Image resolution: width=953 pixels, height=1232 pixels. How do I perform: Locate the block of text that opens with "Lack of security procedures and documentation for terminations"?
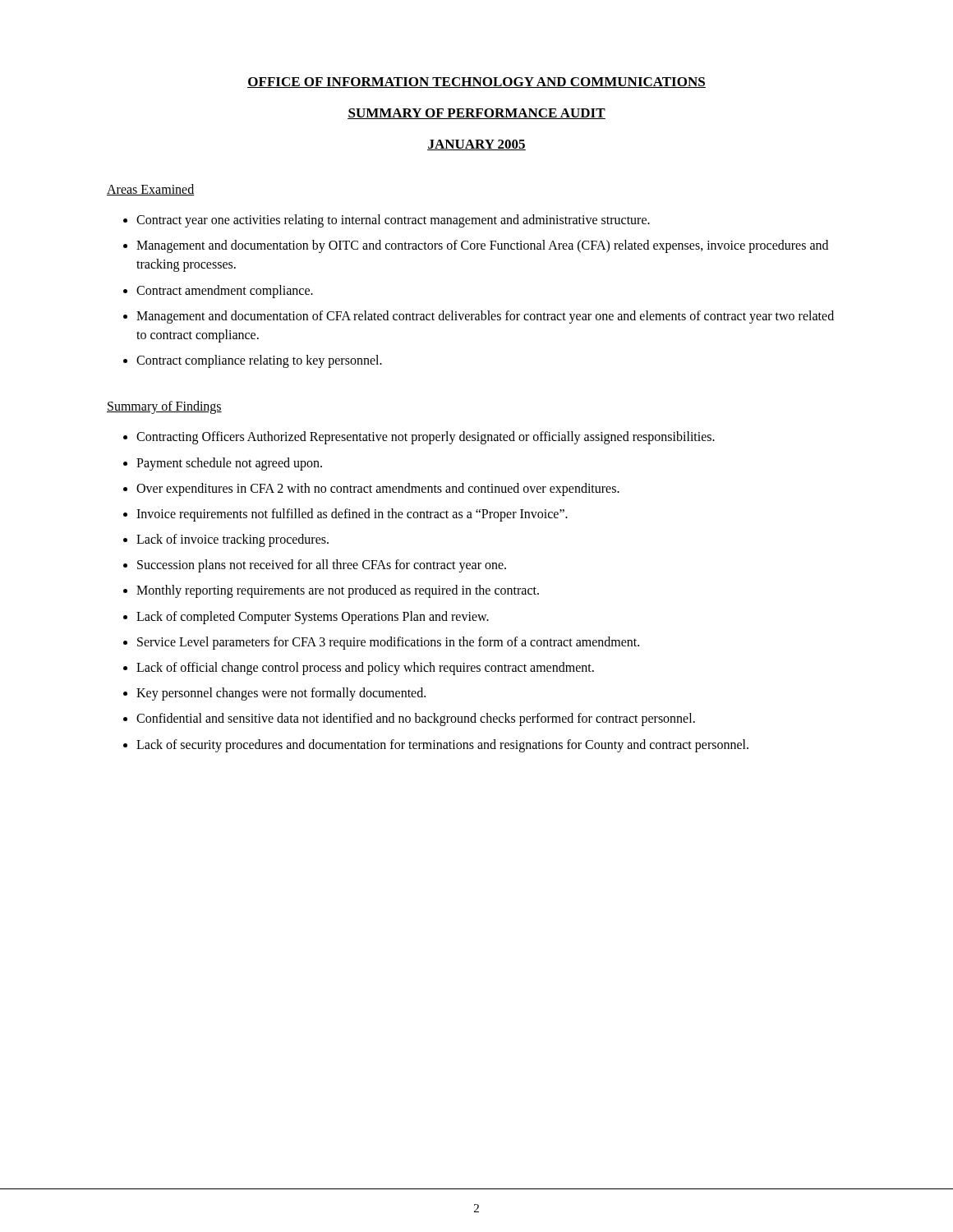tap(443, 744)
